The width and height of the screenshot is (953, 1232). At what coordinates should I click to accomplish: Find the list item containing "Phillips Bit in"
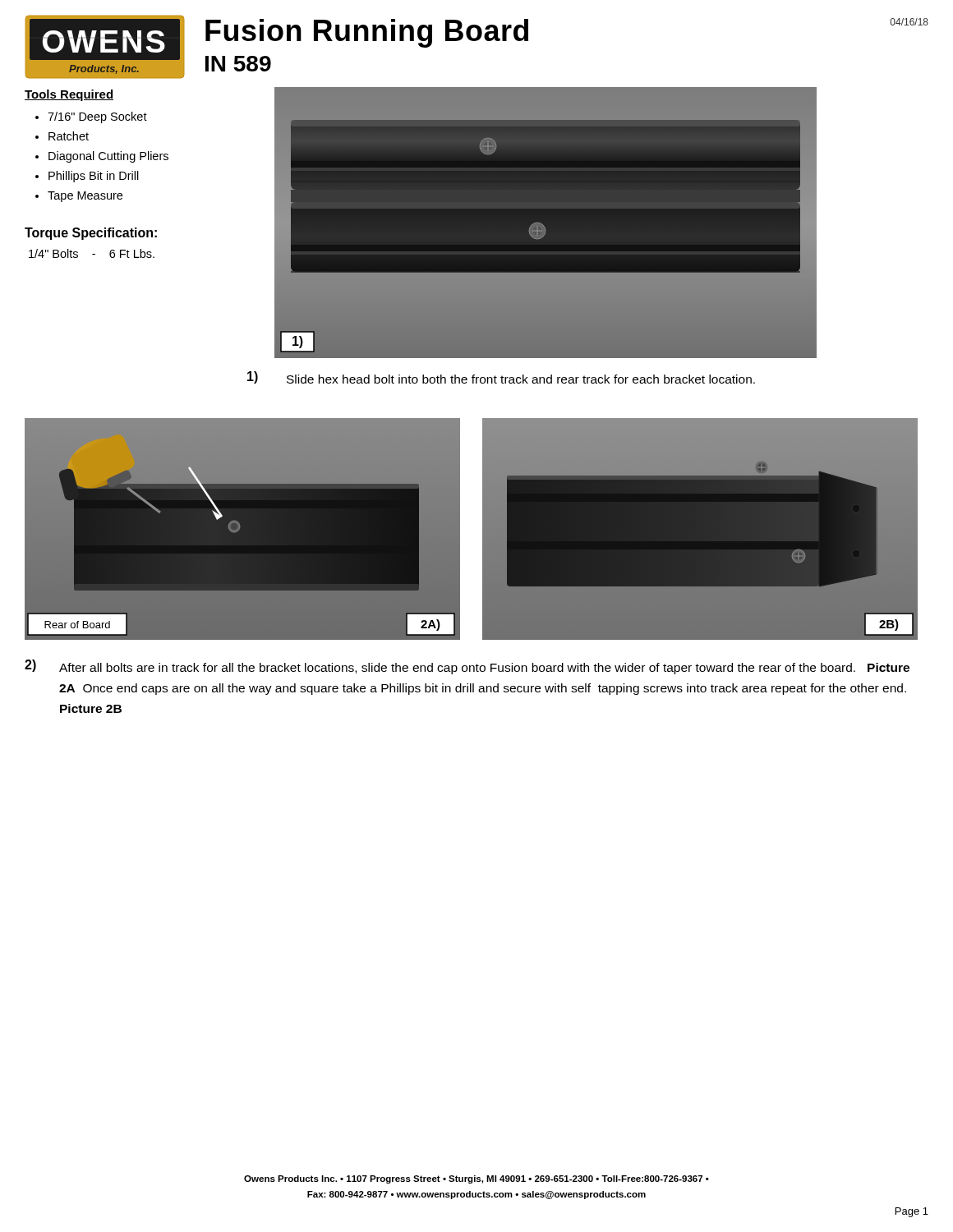93,176
